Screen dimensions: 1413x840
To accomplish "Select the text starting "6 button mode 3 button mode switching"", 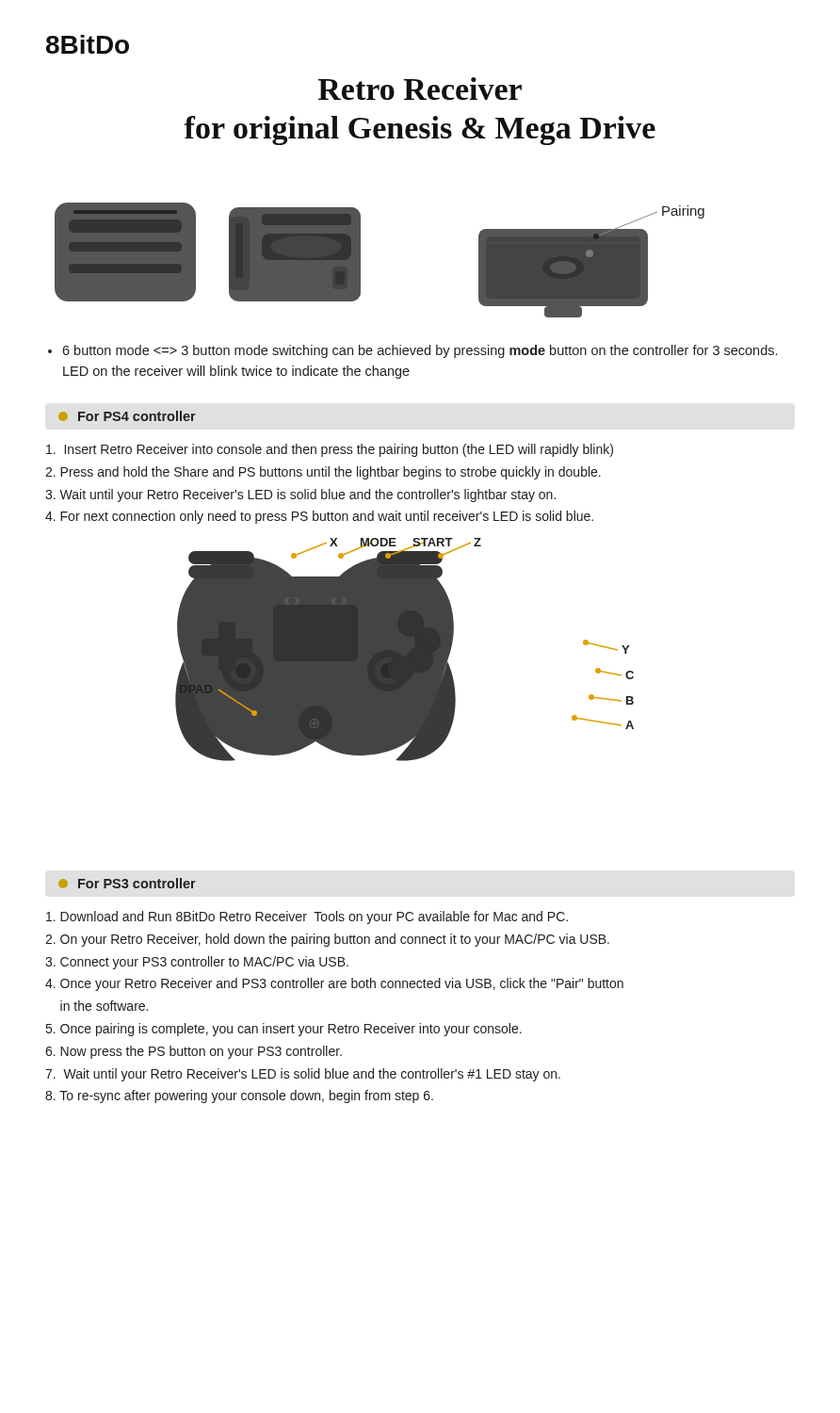I will tap(420, 361).
